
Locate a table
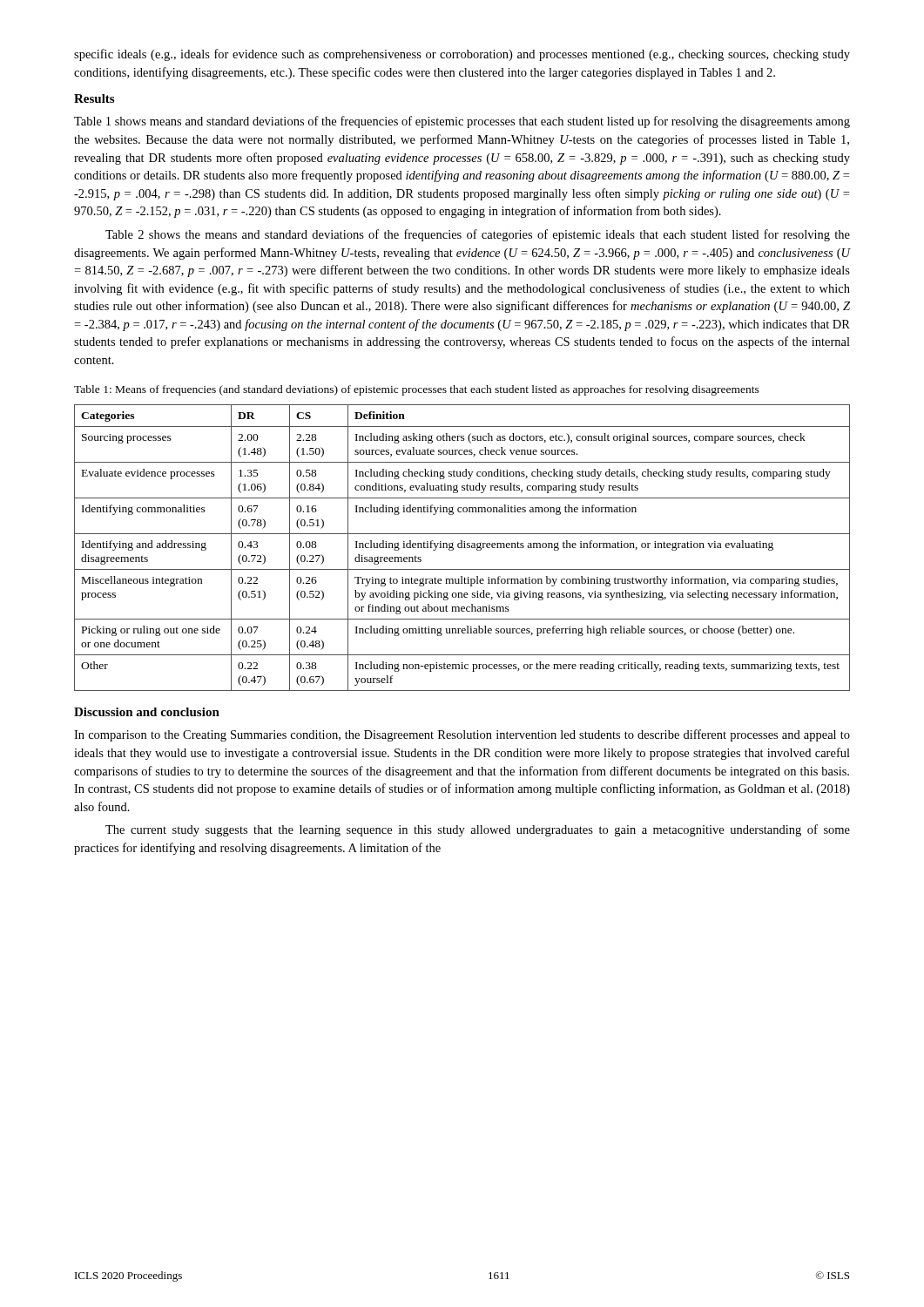462,548
